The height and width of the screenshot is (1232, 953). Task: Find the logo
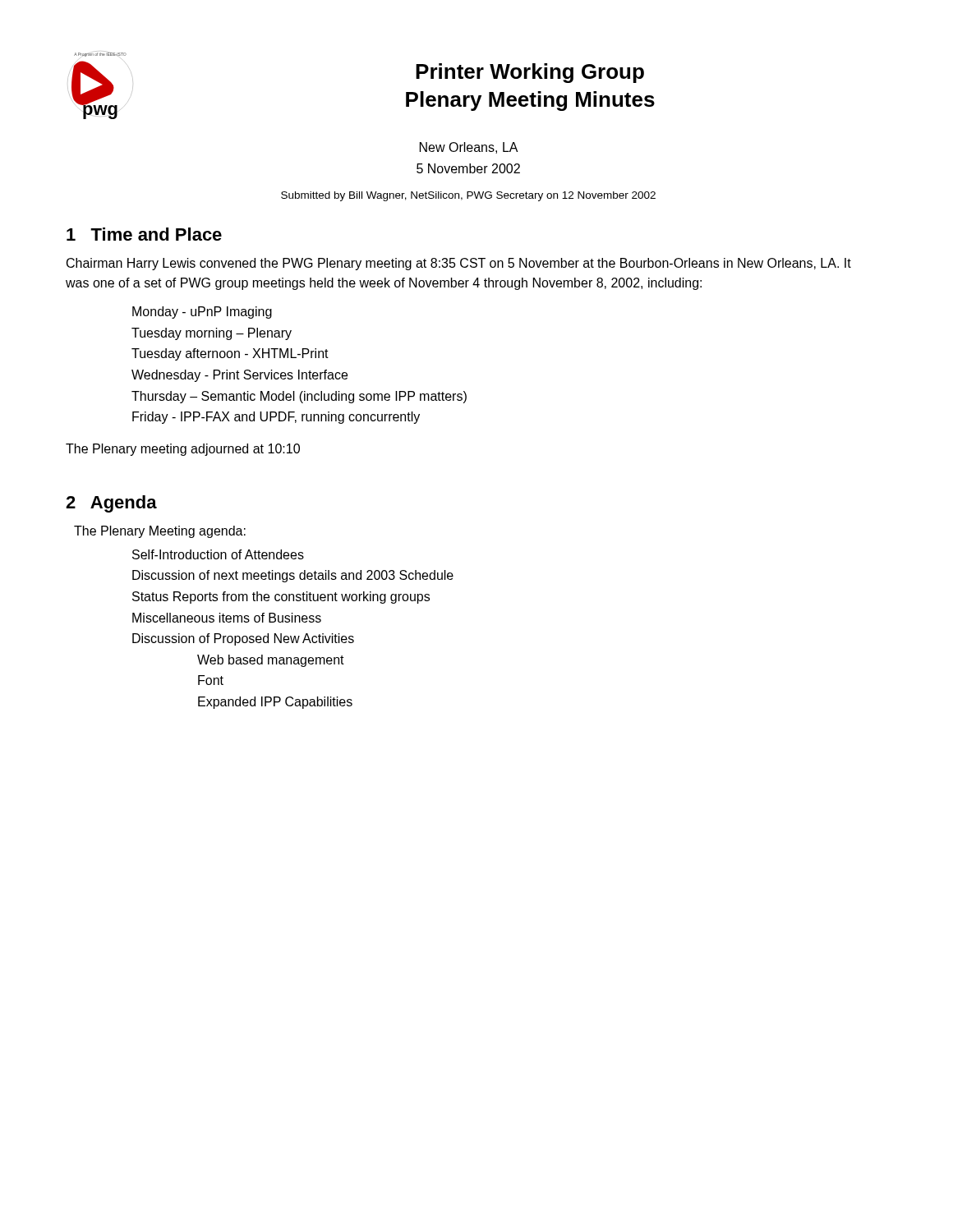[111, 86]
